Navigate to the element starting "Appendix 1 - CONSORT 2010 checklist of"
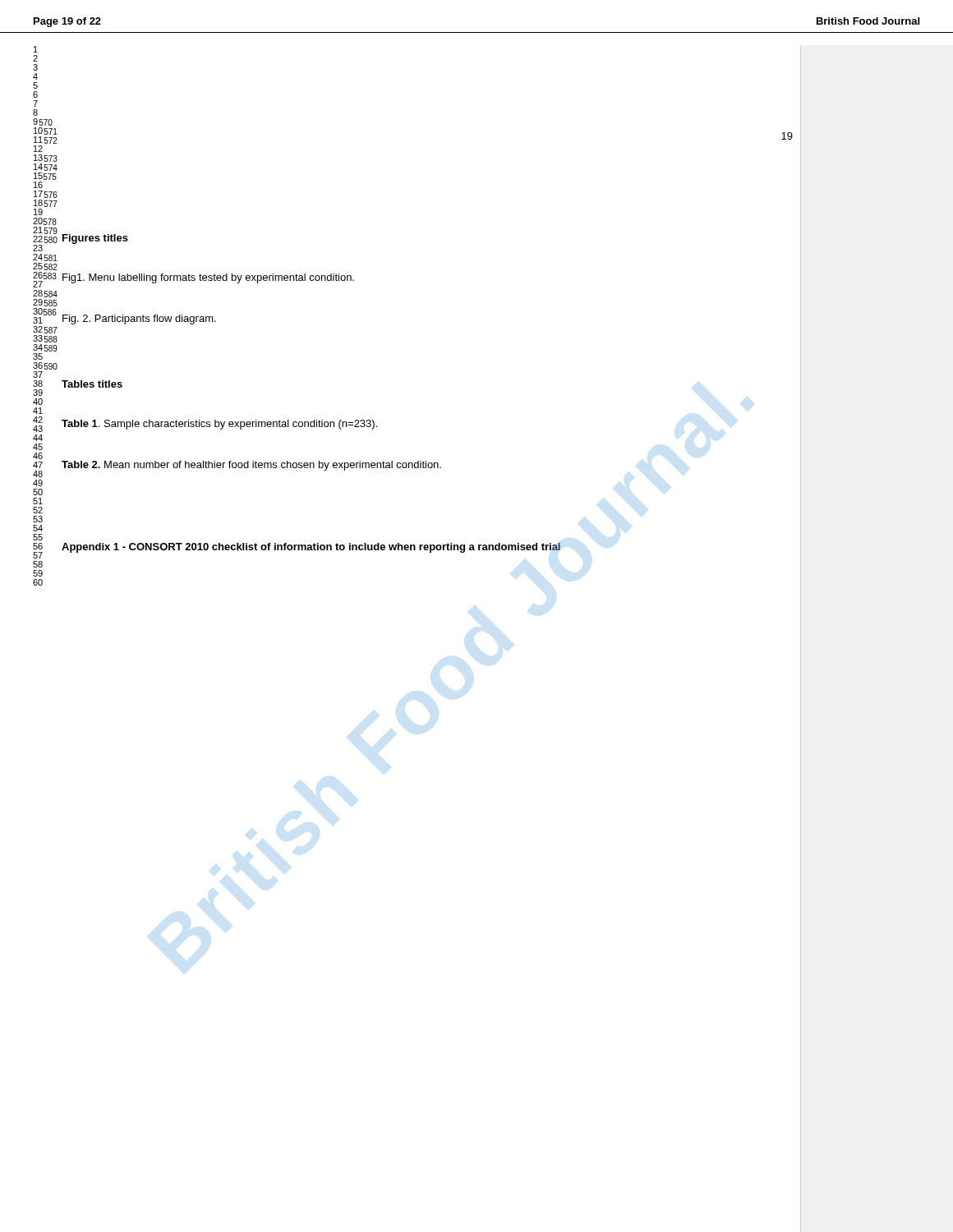The image size is (953, 1232). (311, 547)
